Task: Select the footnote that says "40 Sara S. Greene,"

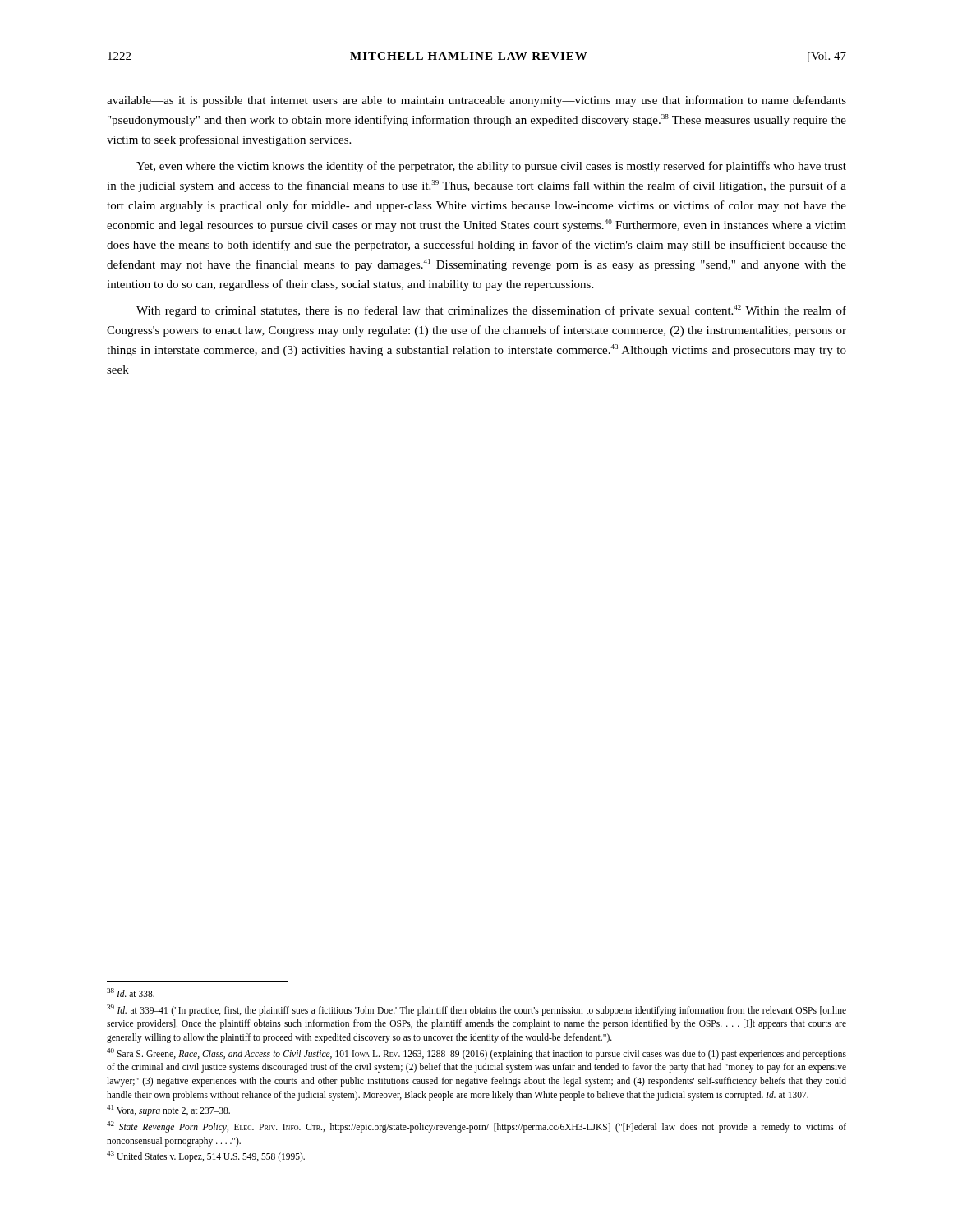Action: coord(476,1073)
